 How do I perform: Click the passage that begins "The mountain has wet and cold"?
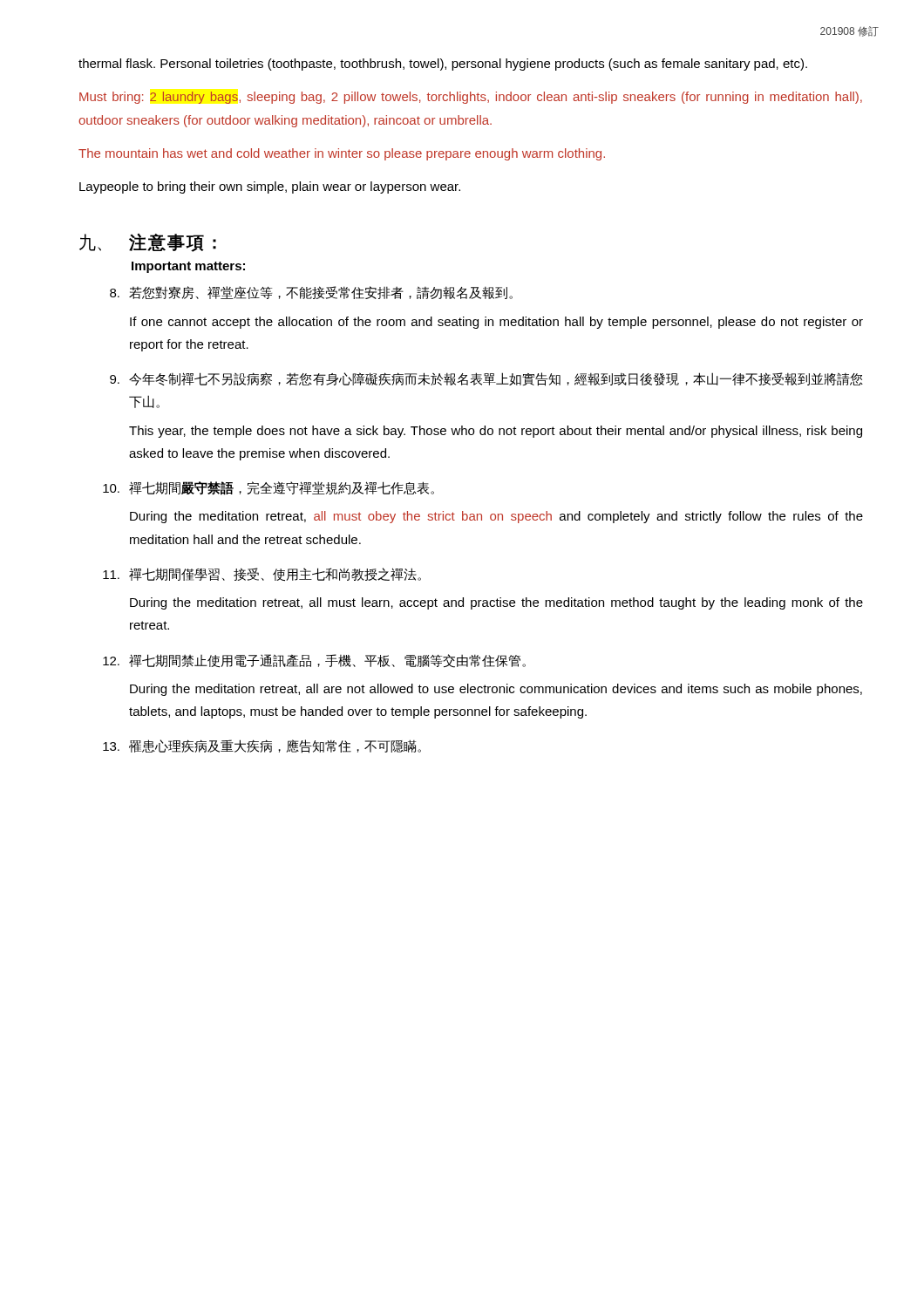(x=342, y=153)
